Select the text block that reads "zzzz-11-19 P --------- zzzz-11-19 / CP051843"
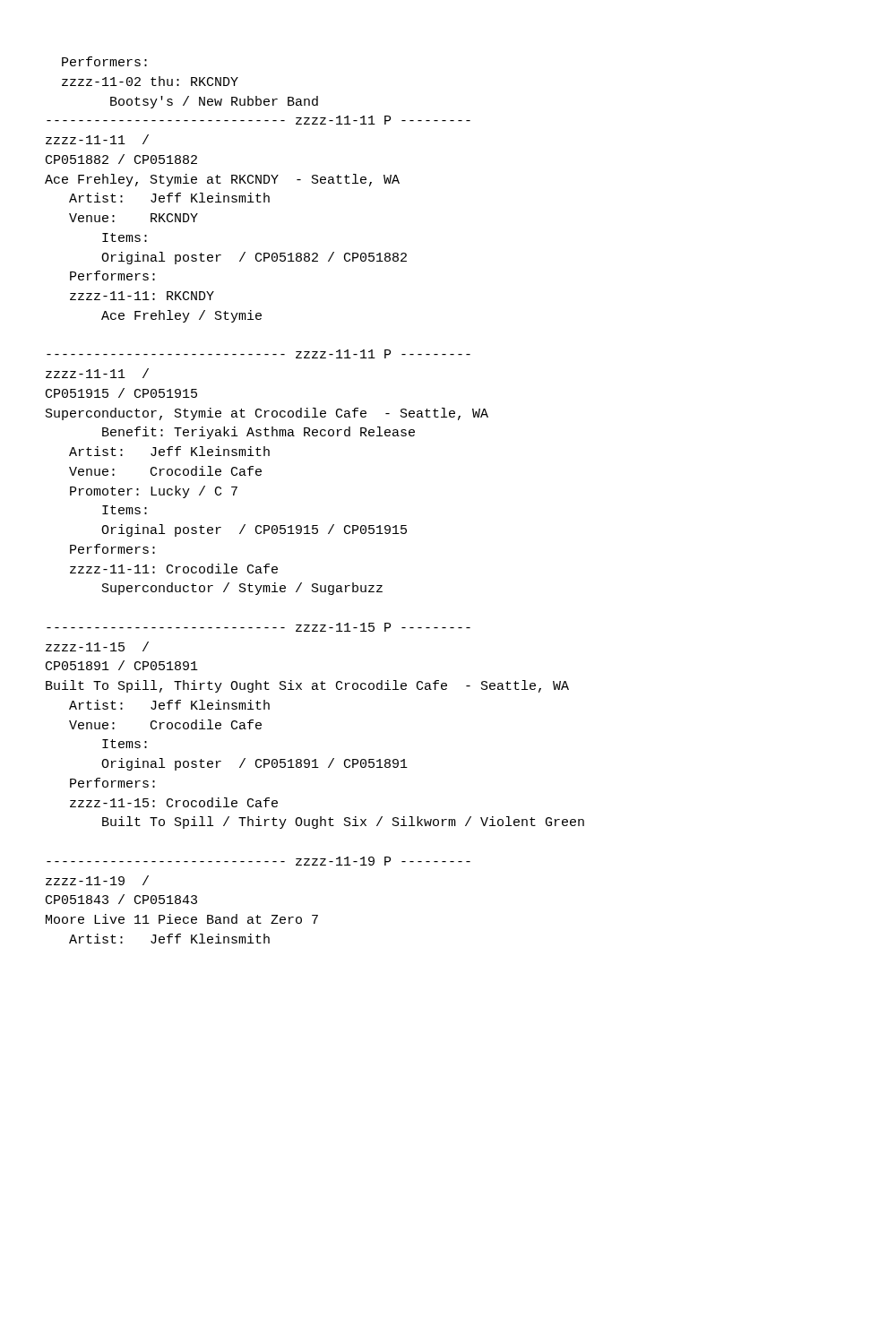 pyautogui.click(x=258, y=861)
